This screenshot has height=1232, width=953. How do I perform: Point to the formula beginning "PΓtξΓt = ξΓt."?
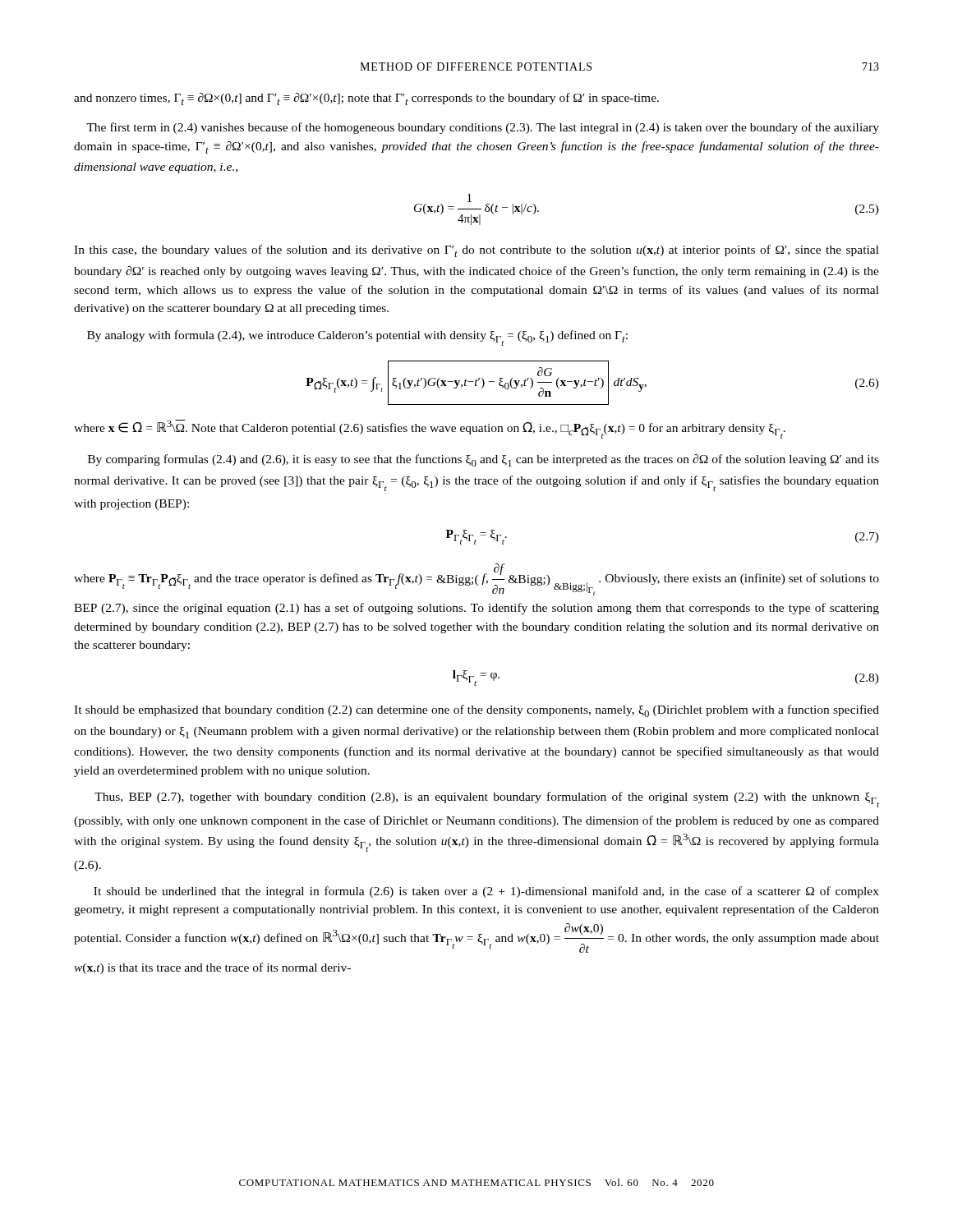point(473,536)
